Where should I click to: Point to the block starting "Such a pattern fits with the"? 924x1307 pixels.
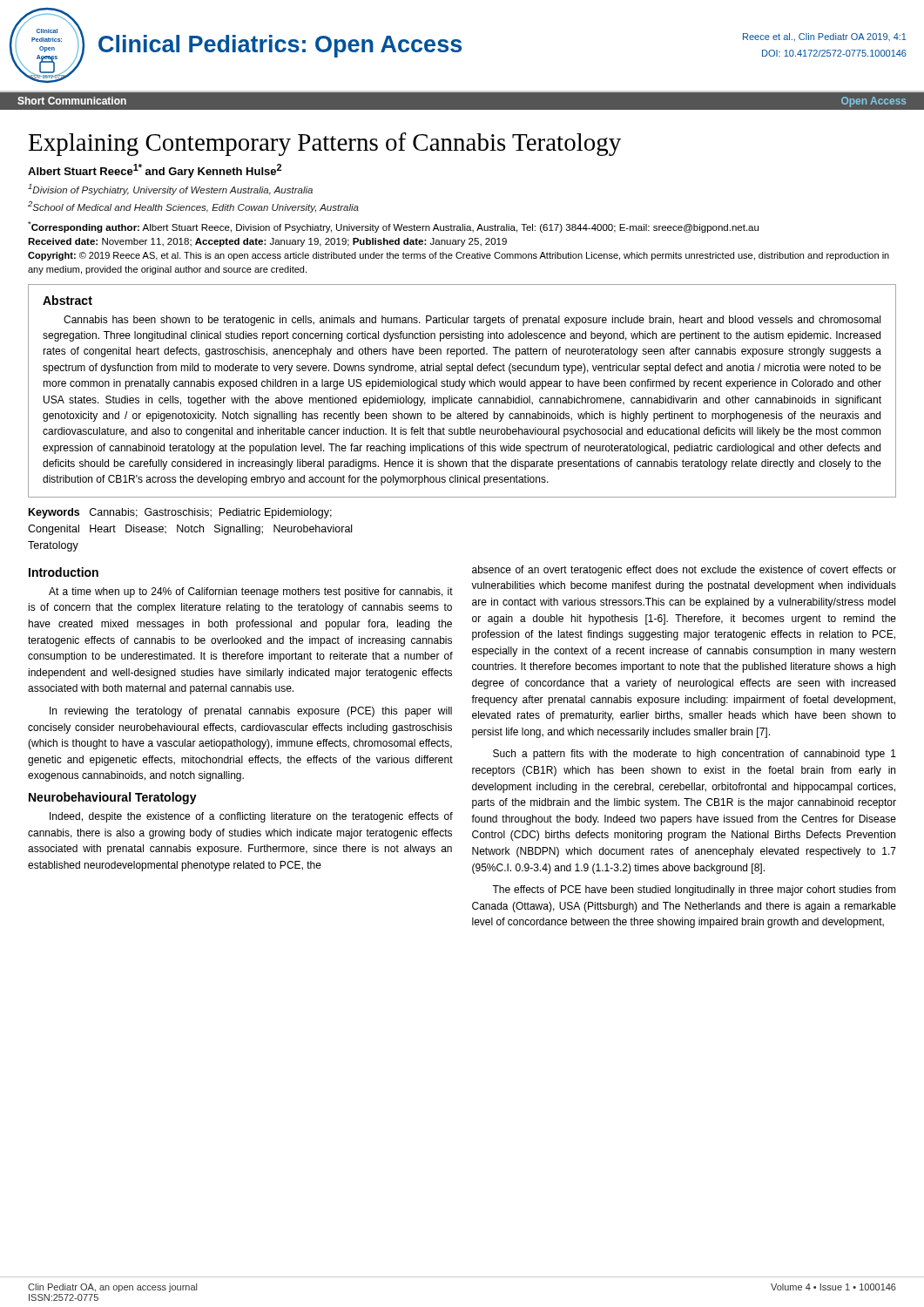(684, 811)
